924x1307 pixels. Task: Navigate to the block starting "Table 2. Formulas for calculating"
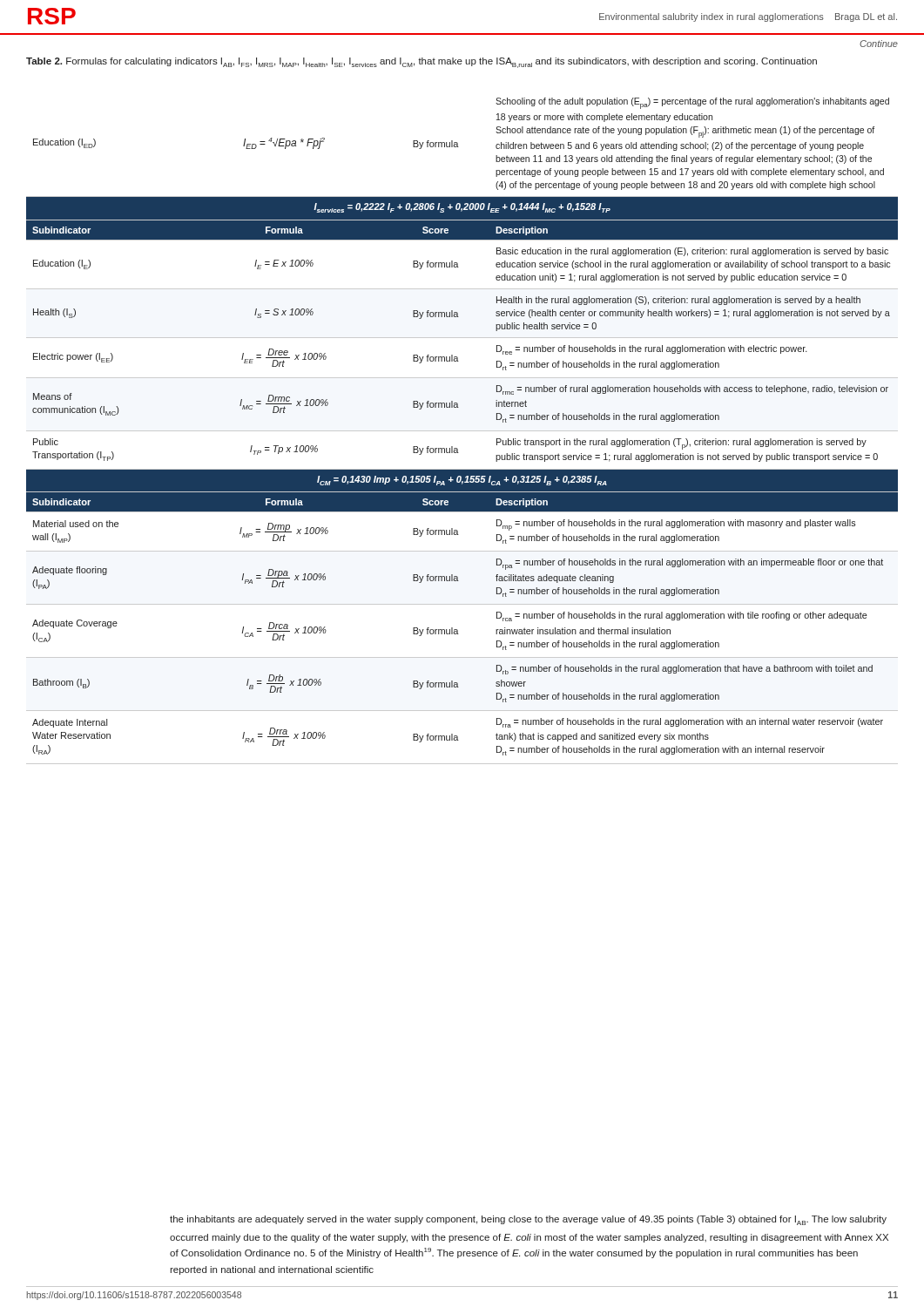point(422,62)
